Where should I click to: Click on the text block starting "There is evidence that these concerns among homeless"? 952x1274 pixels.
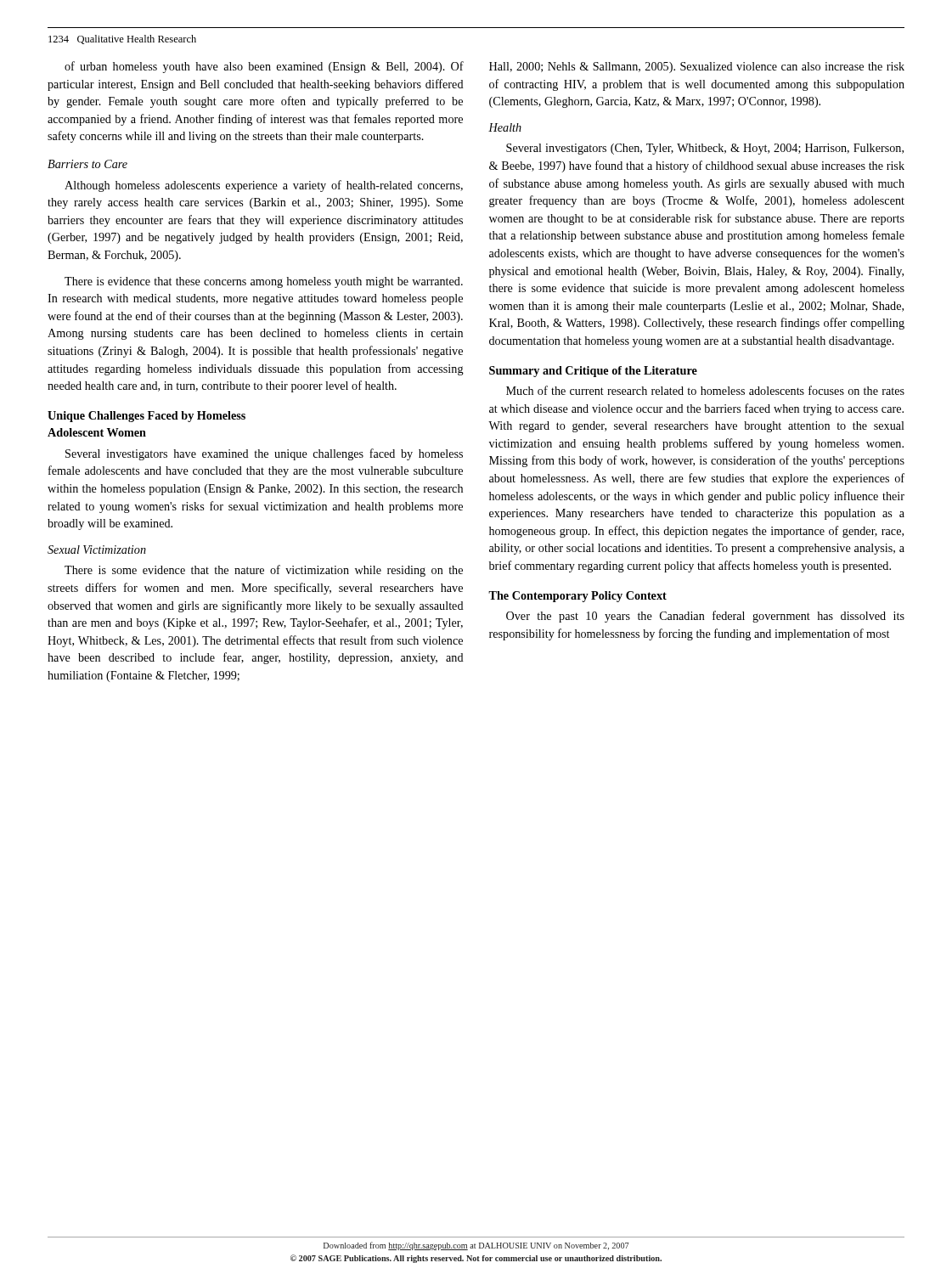[x=255, y=333]
